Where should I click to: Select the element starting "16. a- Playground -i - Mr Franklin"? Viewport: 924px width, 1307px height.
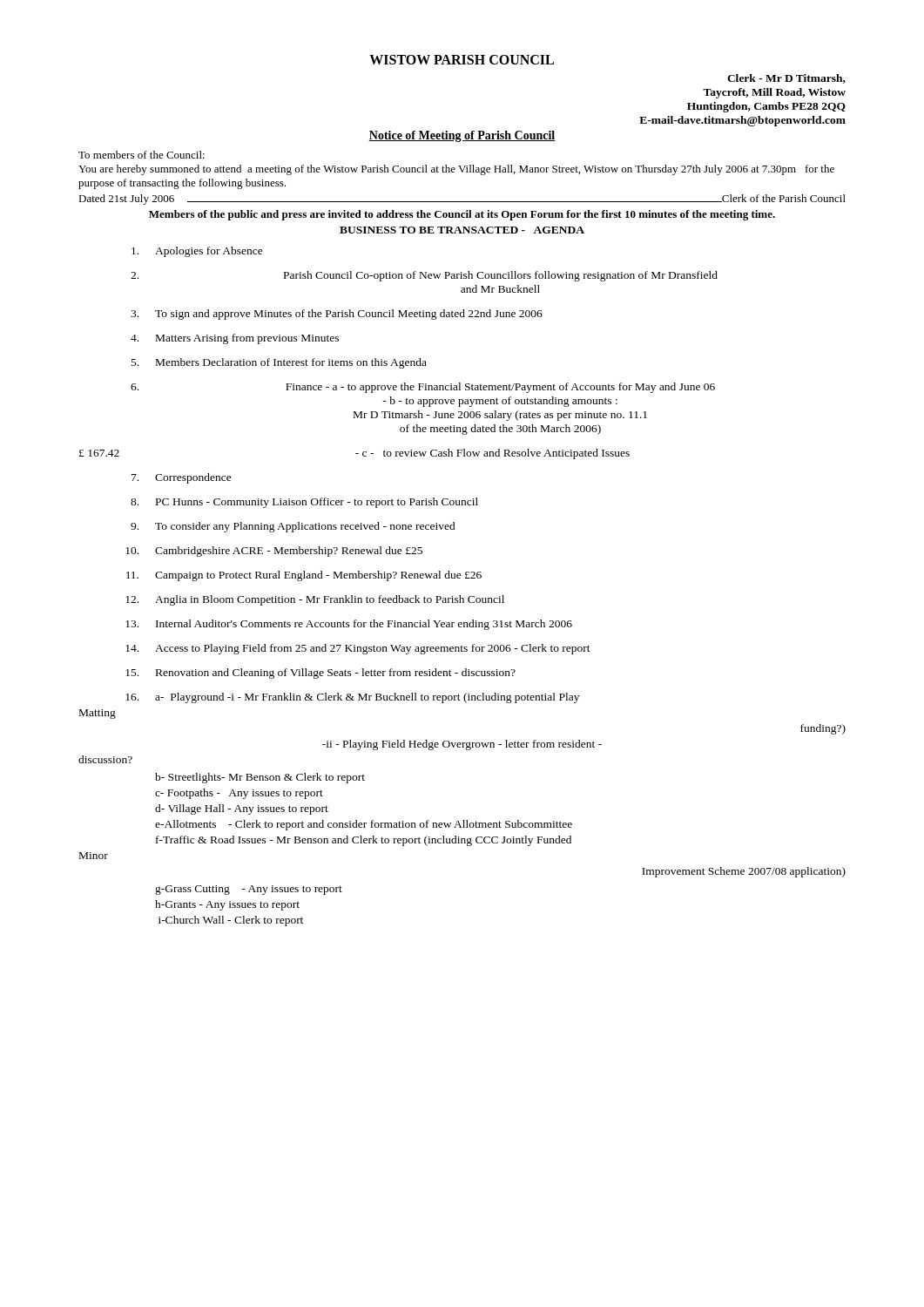462,697
